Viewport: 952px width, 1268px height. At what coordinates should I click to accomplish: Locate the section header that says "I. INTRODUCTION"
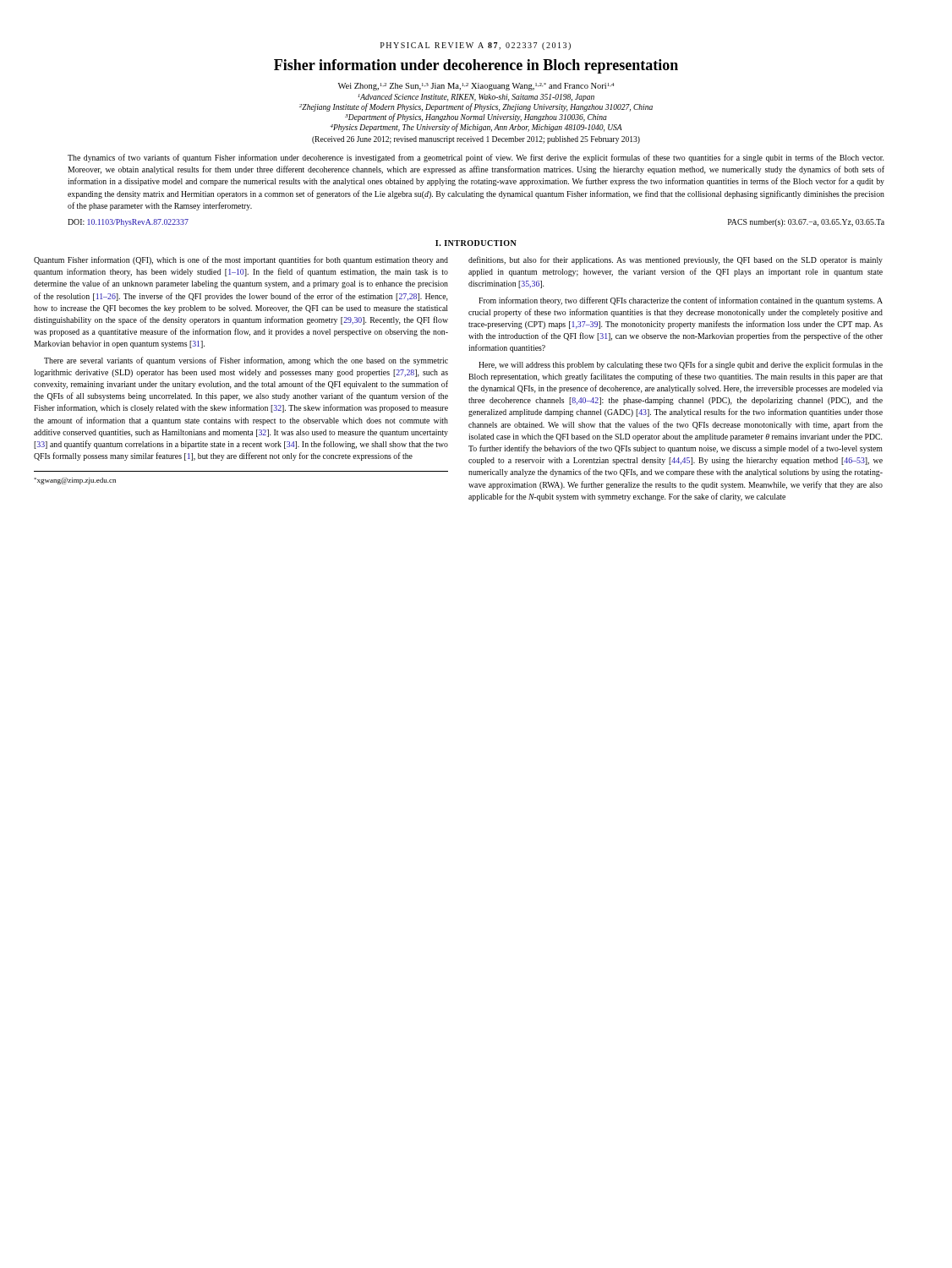[x=476, y=243]
